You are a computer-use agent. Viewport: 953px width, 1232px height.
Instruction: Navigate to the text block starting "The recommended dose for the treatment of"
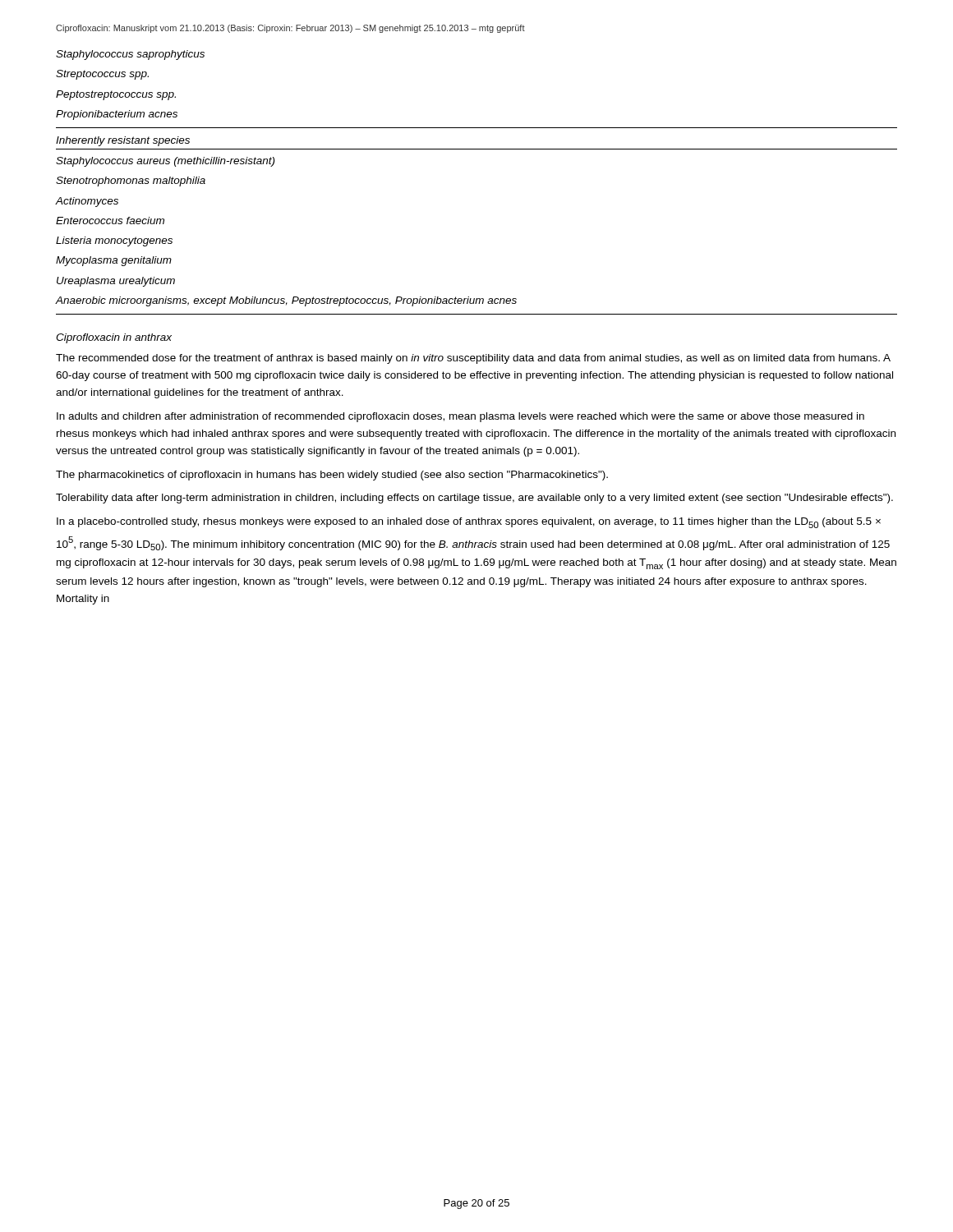475,375
